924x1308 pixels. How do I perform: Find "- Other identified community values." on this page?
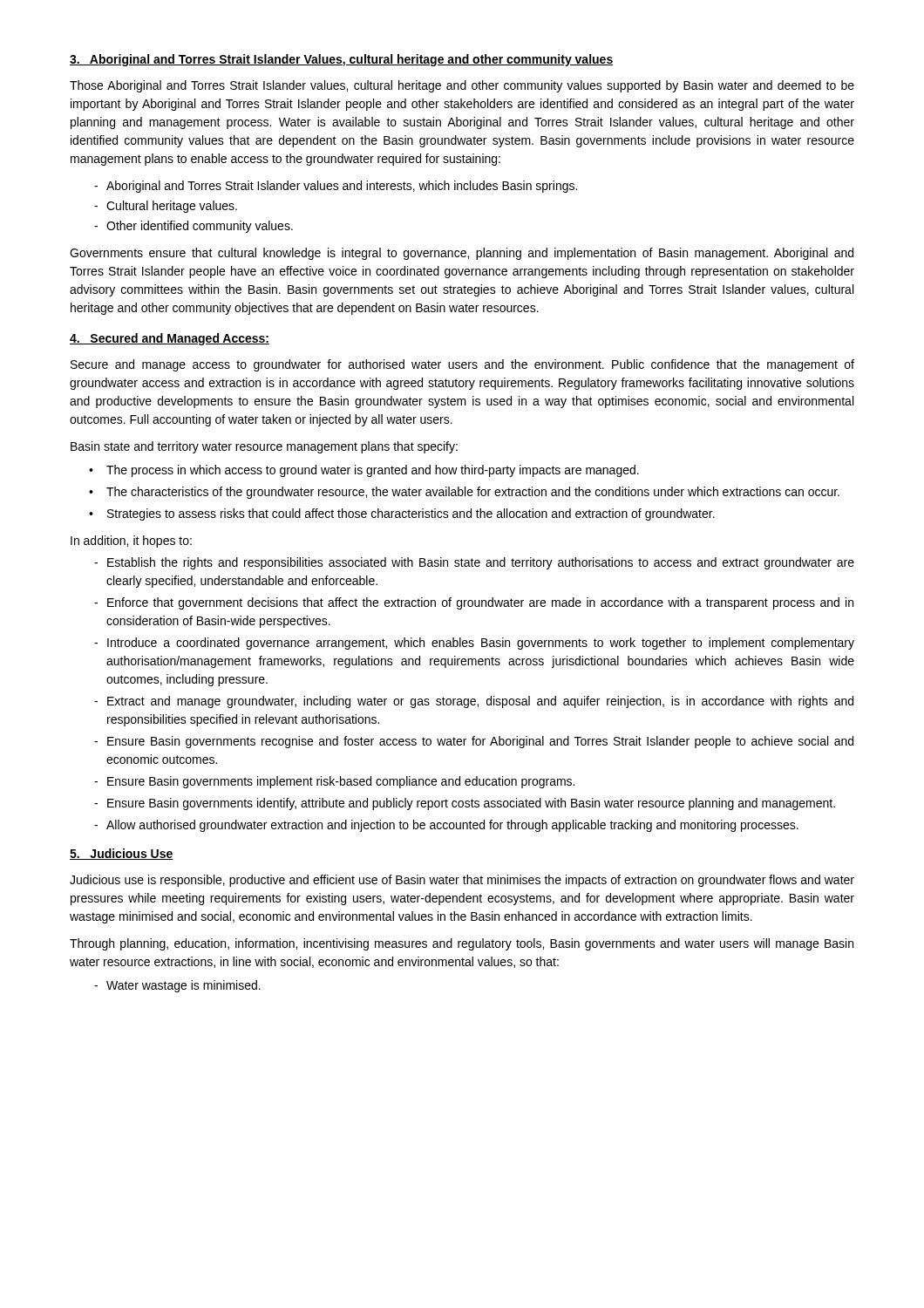tap(194, 226)
